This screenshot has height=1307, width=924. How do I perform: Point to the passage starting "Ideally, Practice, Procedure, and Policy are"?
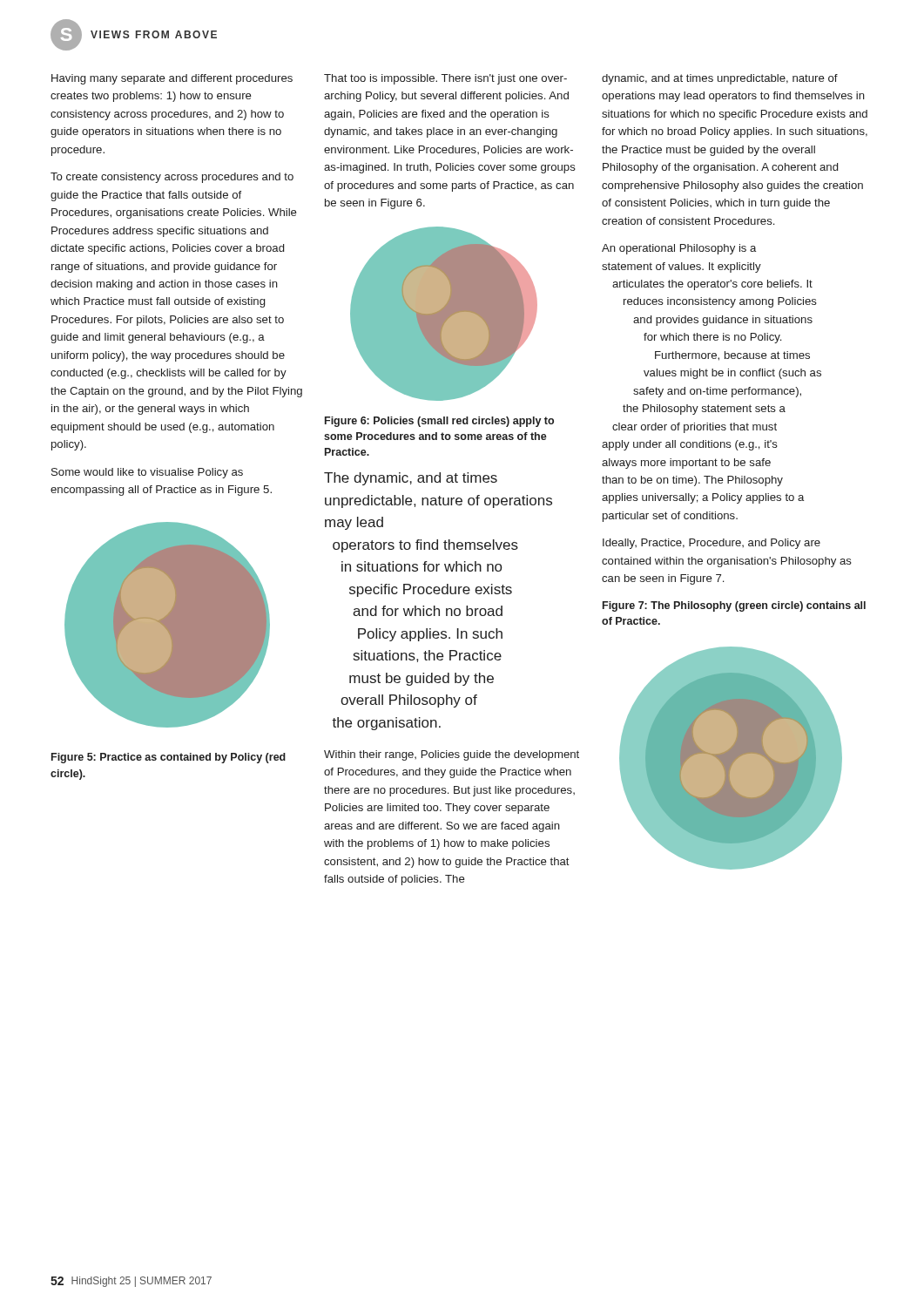[737, 561]
